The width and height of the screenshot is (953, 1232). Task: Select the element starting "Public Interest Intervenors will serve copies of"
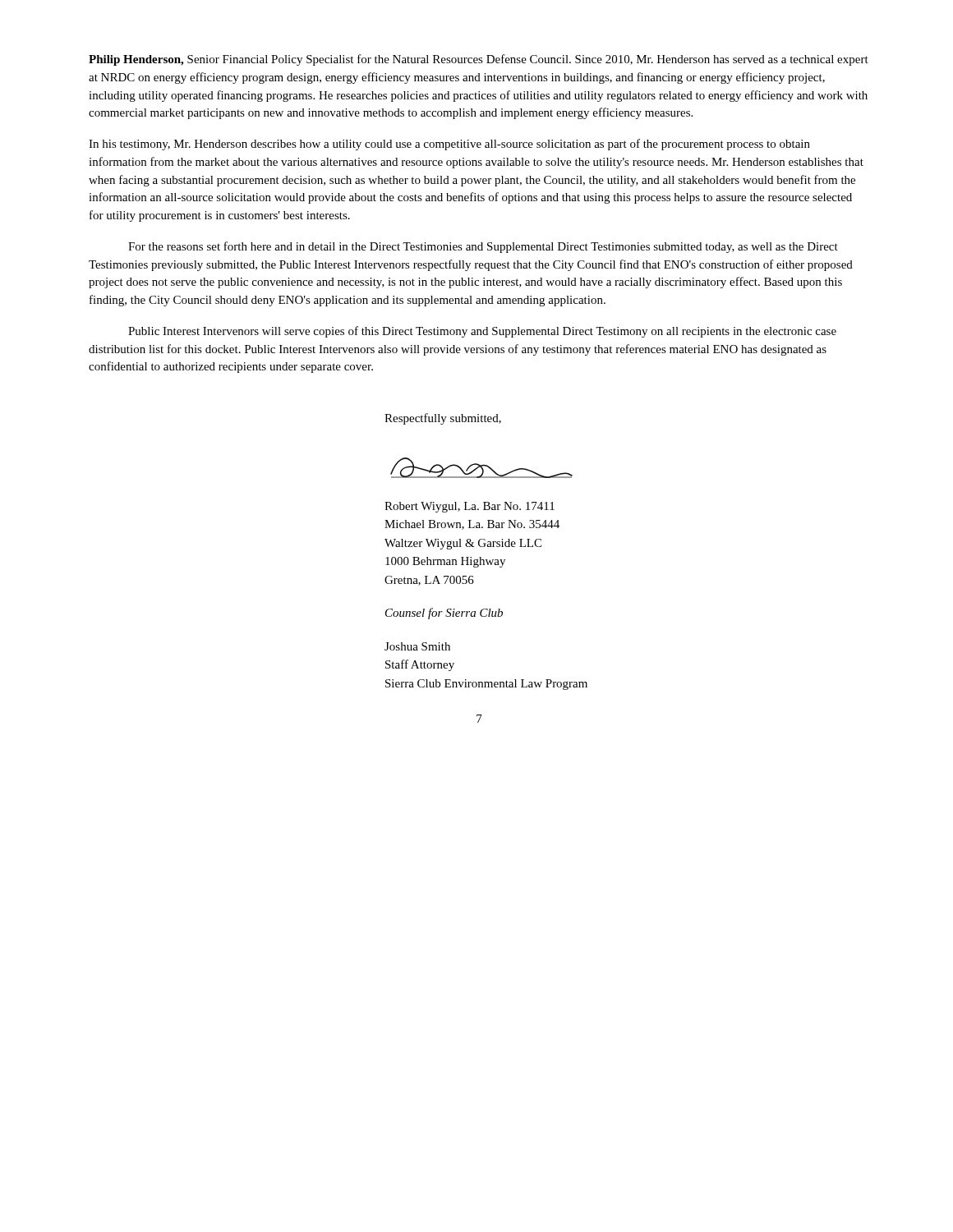tap(479, 349)
